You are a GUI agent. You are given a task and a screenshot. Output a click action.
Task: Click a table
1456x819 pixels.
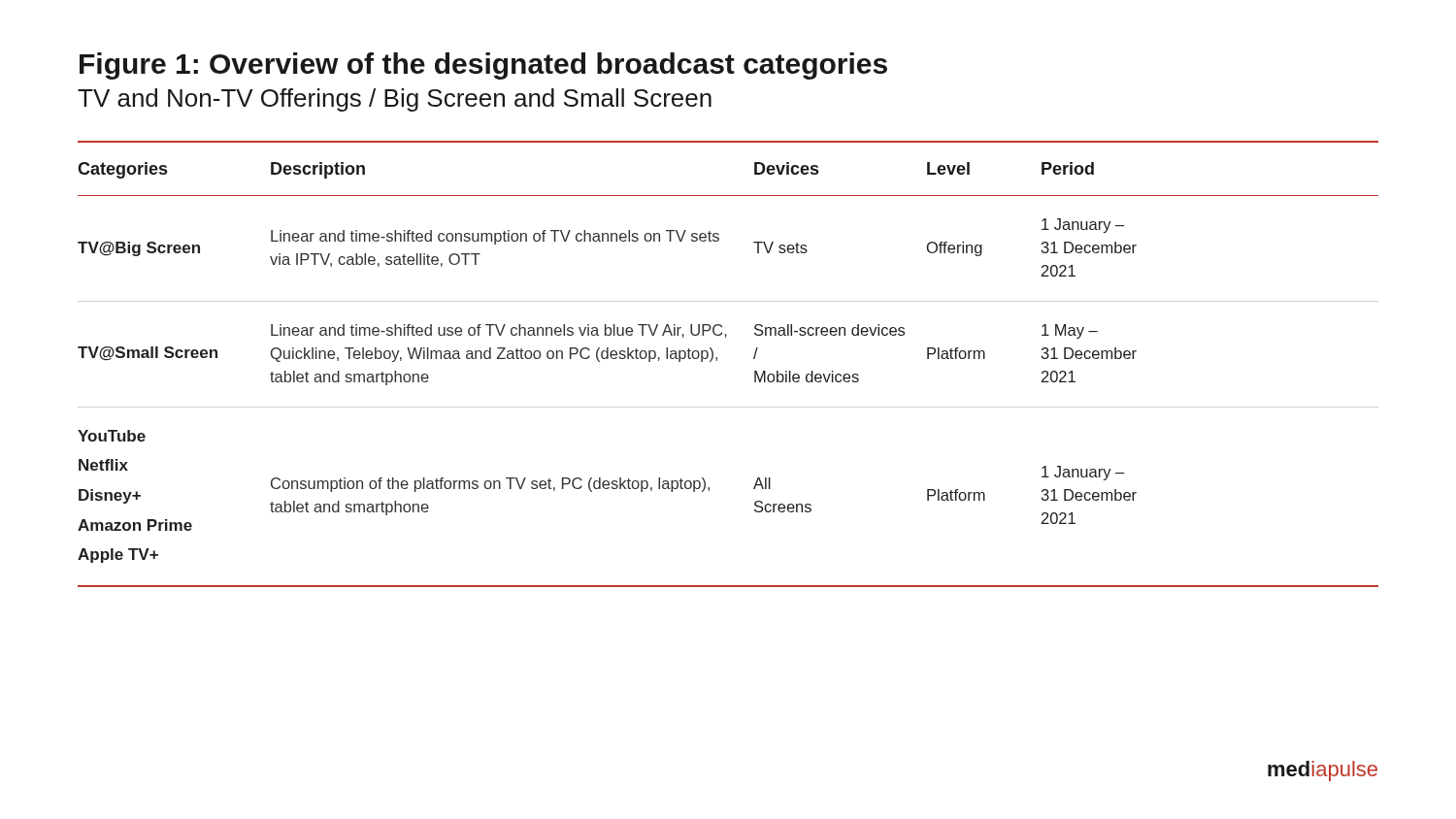728,364
